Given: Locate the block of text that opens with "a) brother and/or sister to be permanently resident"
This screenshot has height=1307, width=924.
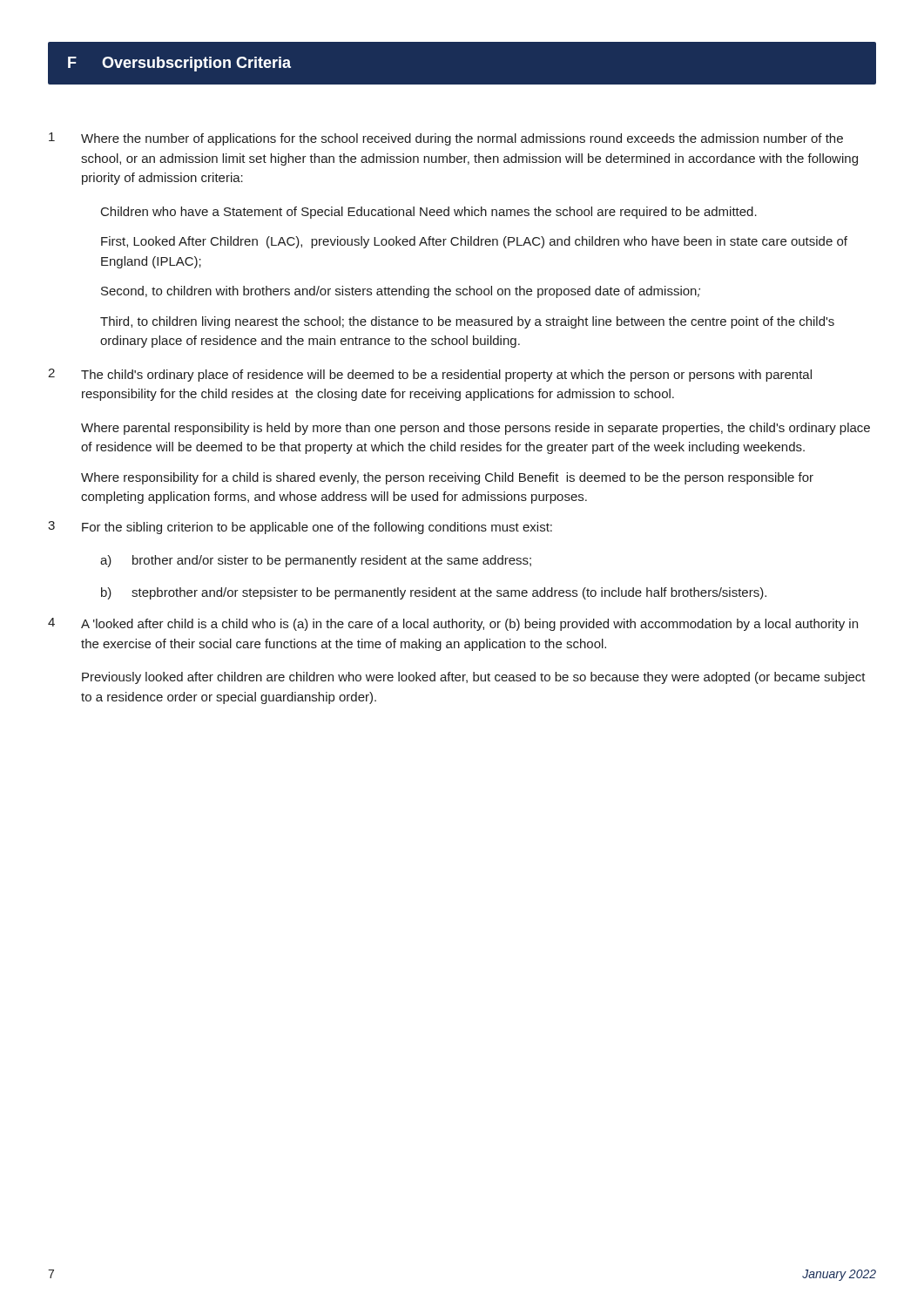Looking at the screenshot, I should tap(488, 560).
